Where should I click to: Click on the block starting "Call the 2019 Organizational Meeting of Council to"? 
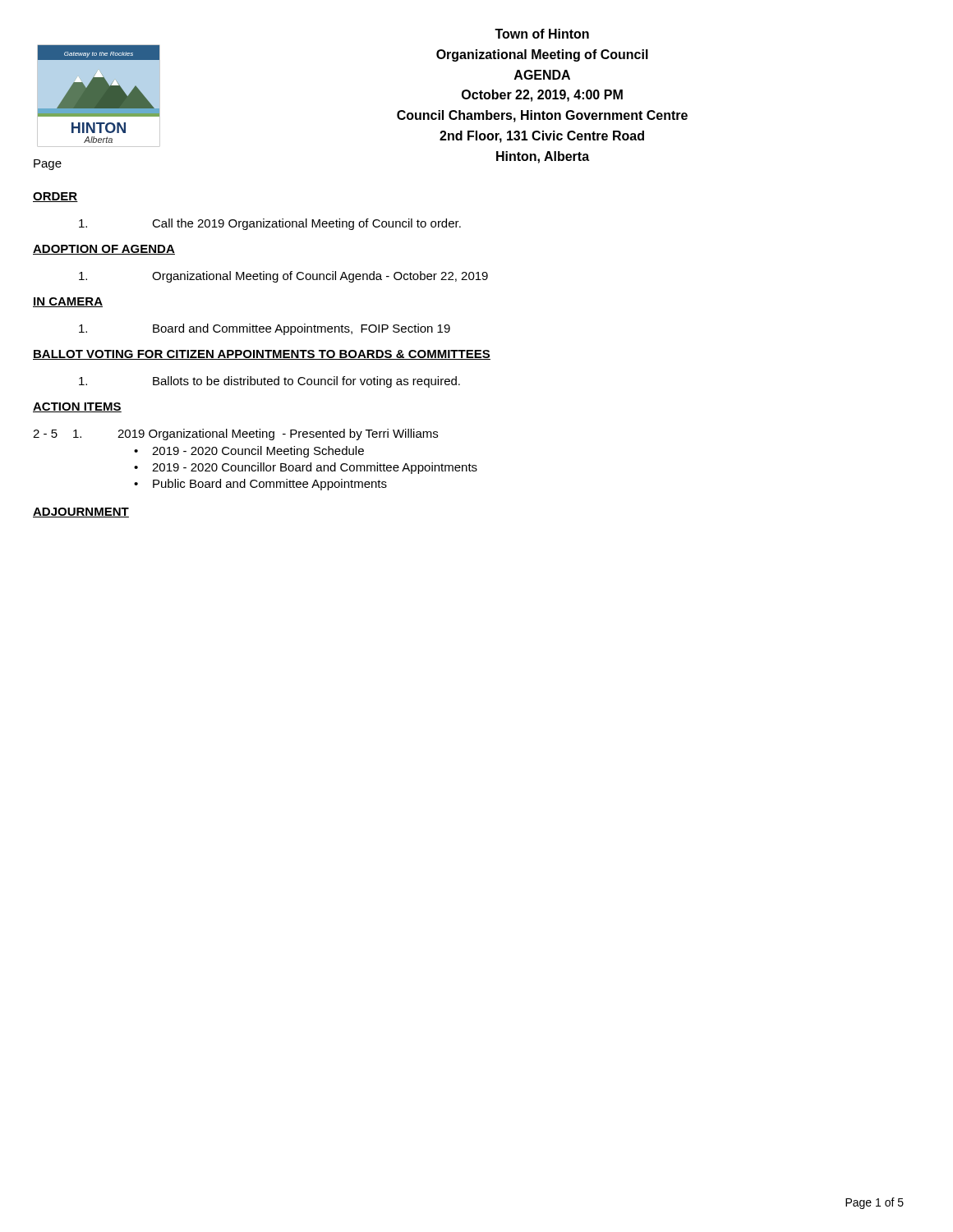point(468,223)
